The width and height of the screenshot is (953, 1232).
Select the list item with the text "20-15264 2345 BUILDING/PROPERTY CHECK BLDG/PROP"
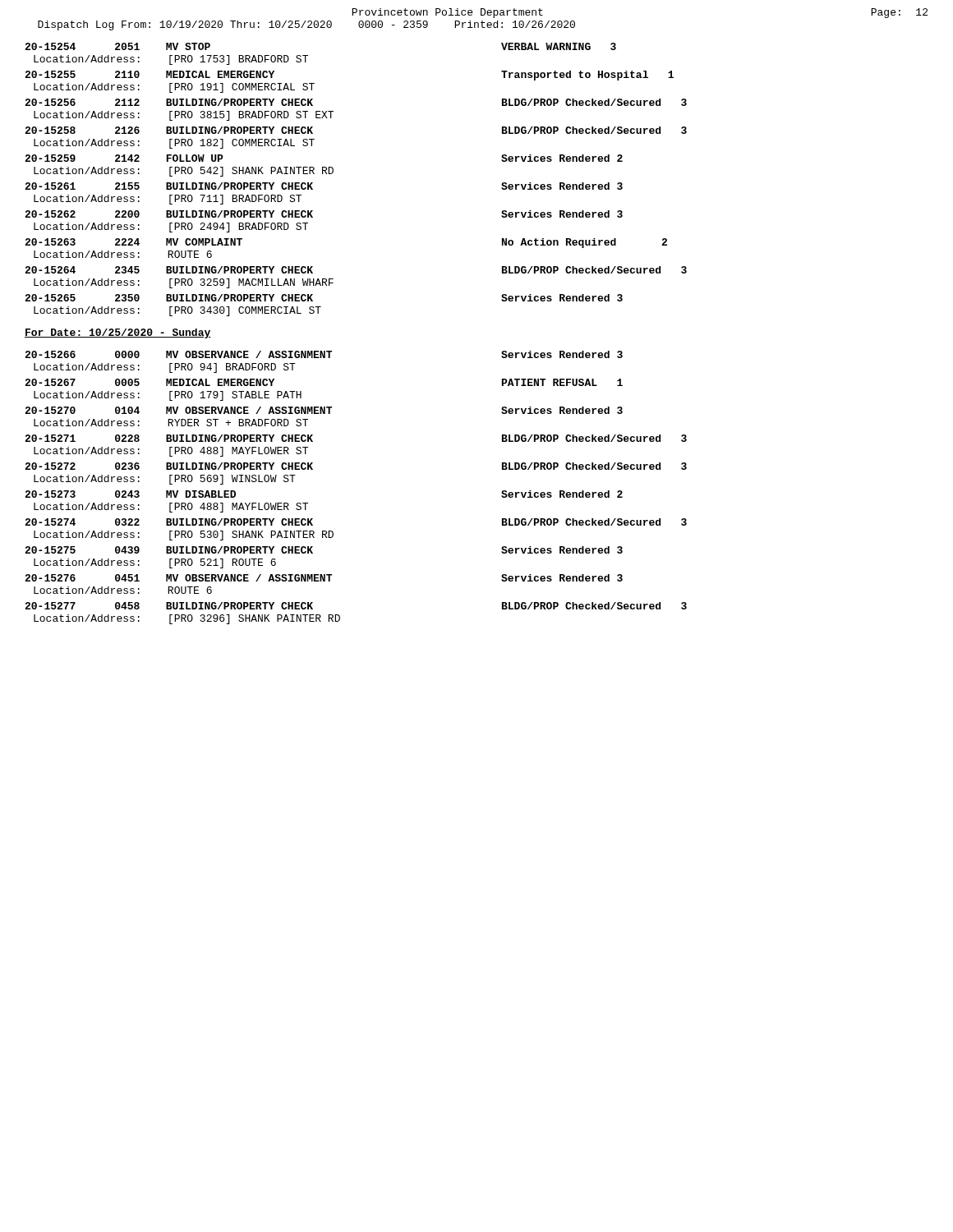[47, 270]
